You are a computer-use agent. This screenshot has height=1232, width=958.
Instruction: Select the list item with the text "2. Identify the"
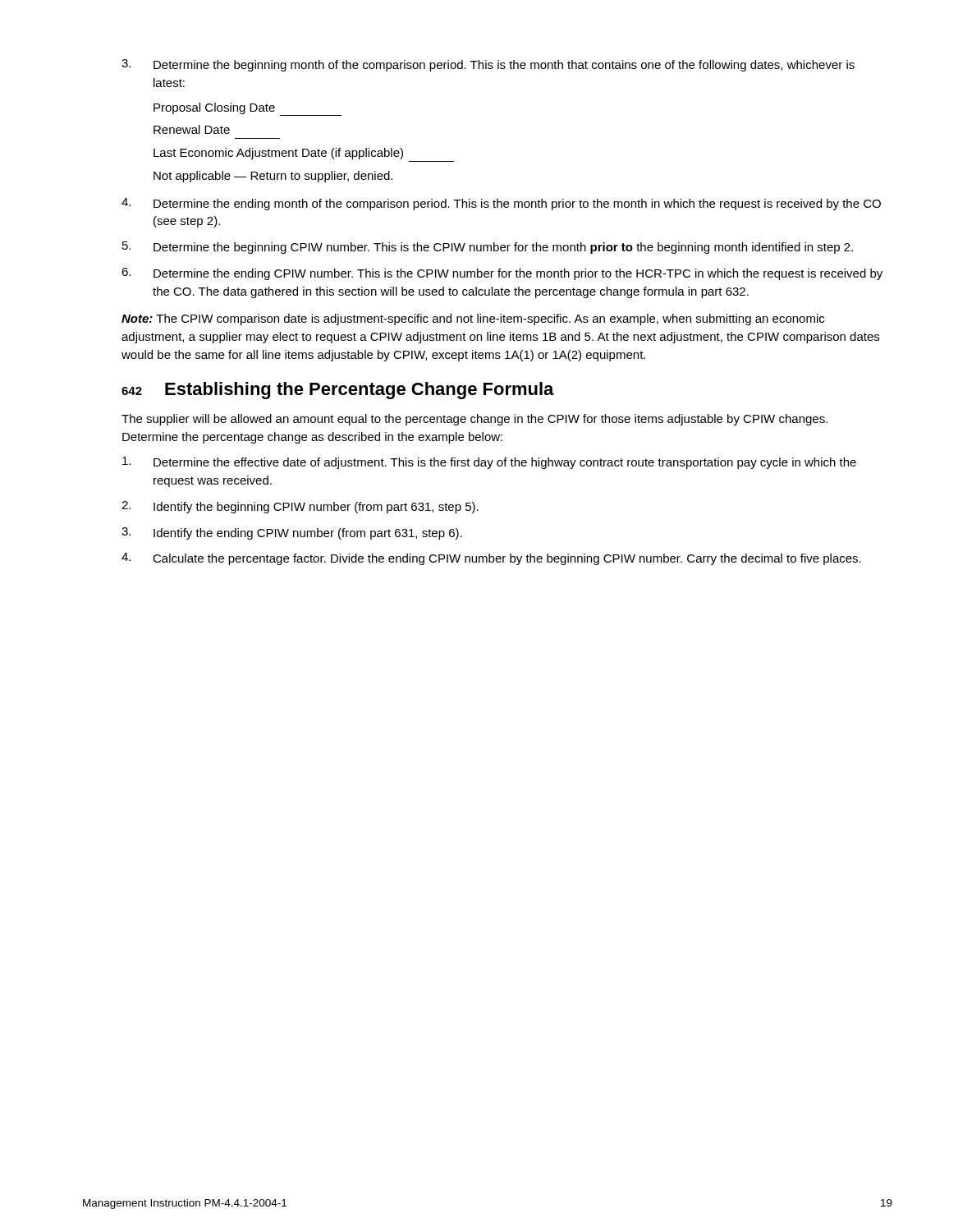coord(300,507)
